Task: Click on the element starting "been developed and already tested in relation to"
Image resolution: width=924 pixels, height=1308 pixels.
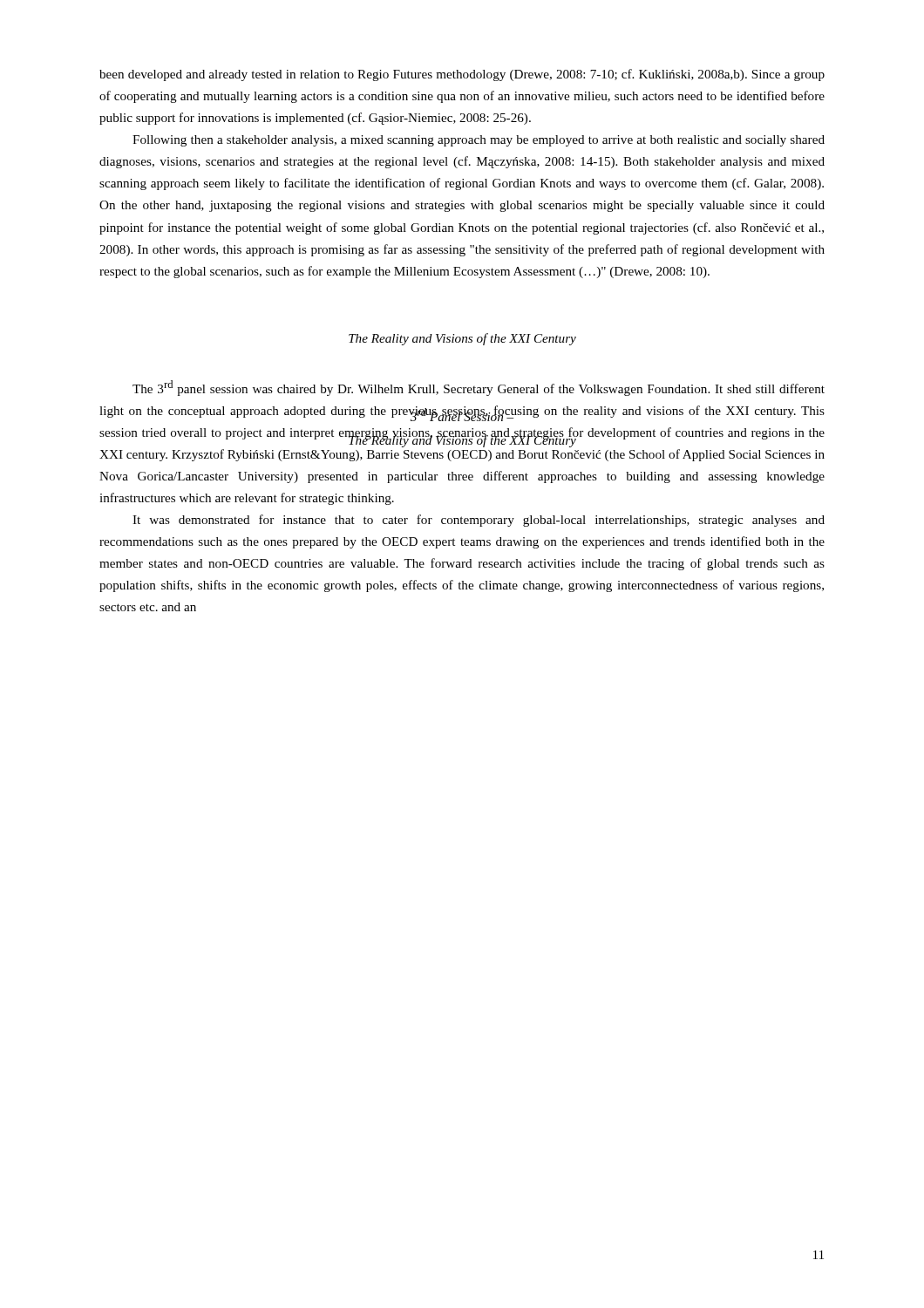Action: point(462,96)
